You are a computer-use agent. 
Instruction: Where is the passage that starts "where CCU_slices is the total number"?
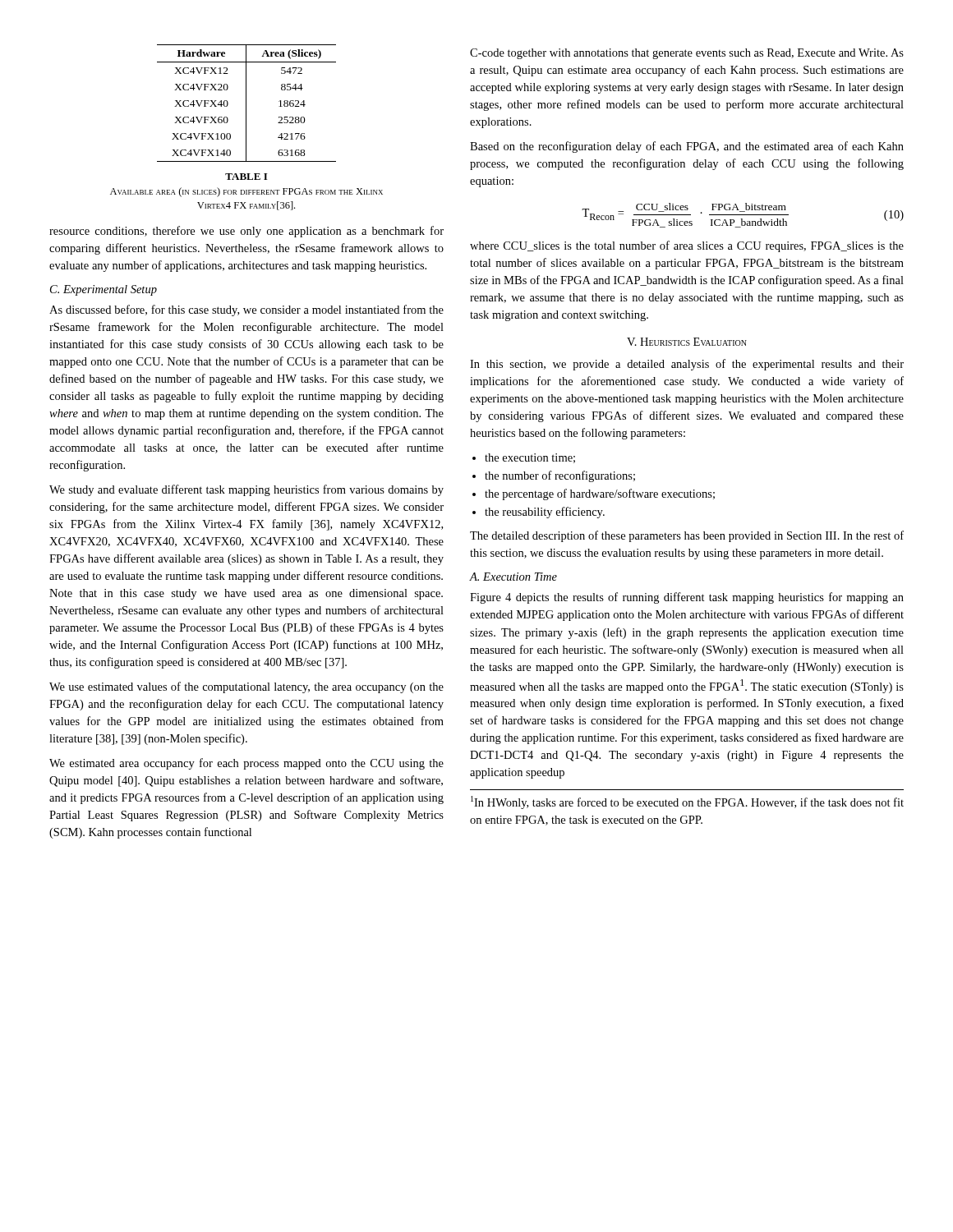[687, 281]
